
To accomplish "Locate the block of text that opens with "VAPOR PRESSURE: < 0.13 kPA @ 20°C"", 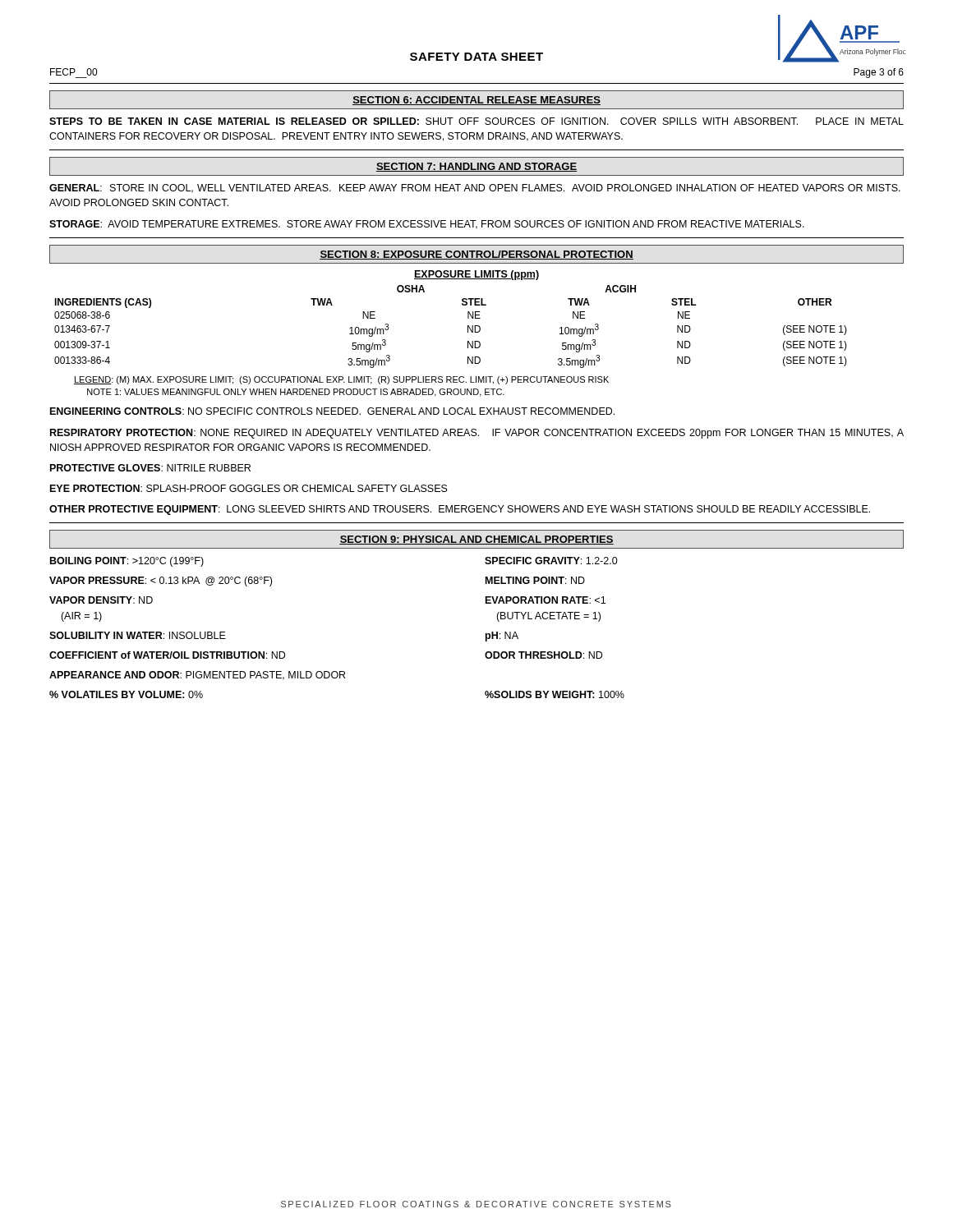I will [161, 581].
